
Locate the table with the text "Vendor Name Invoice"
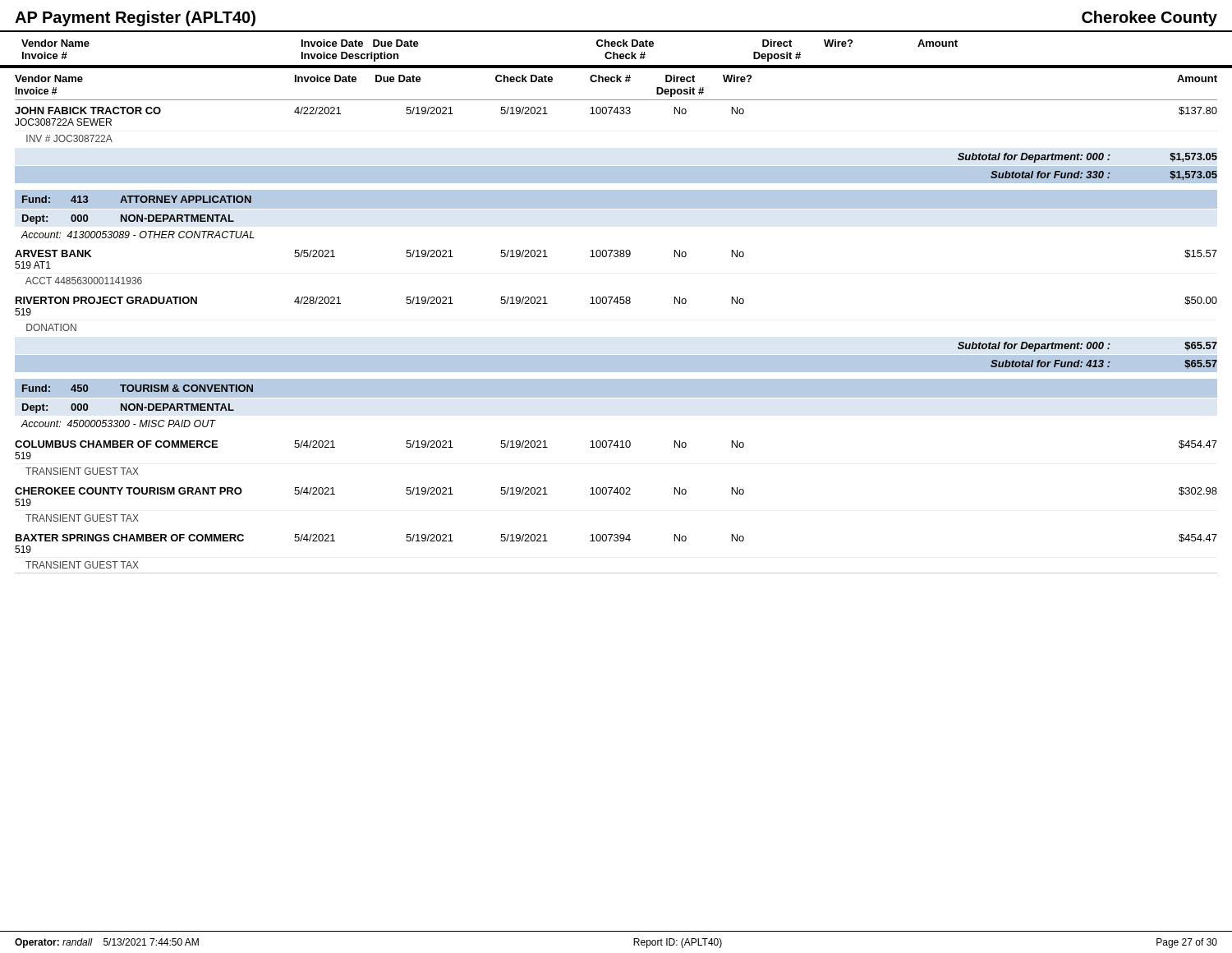(616, 321)
